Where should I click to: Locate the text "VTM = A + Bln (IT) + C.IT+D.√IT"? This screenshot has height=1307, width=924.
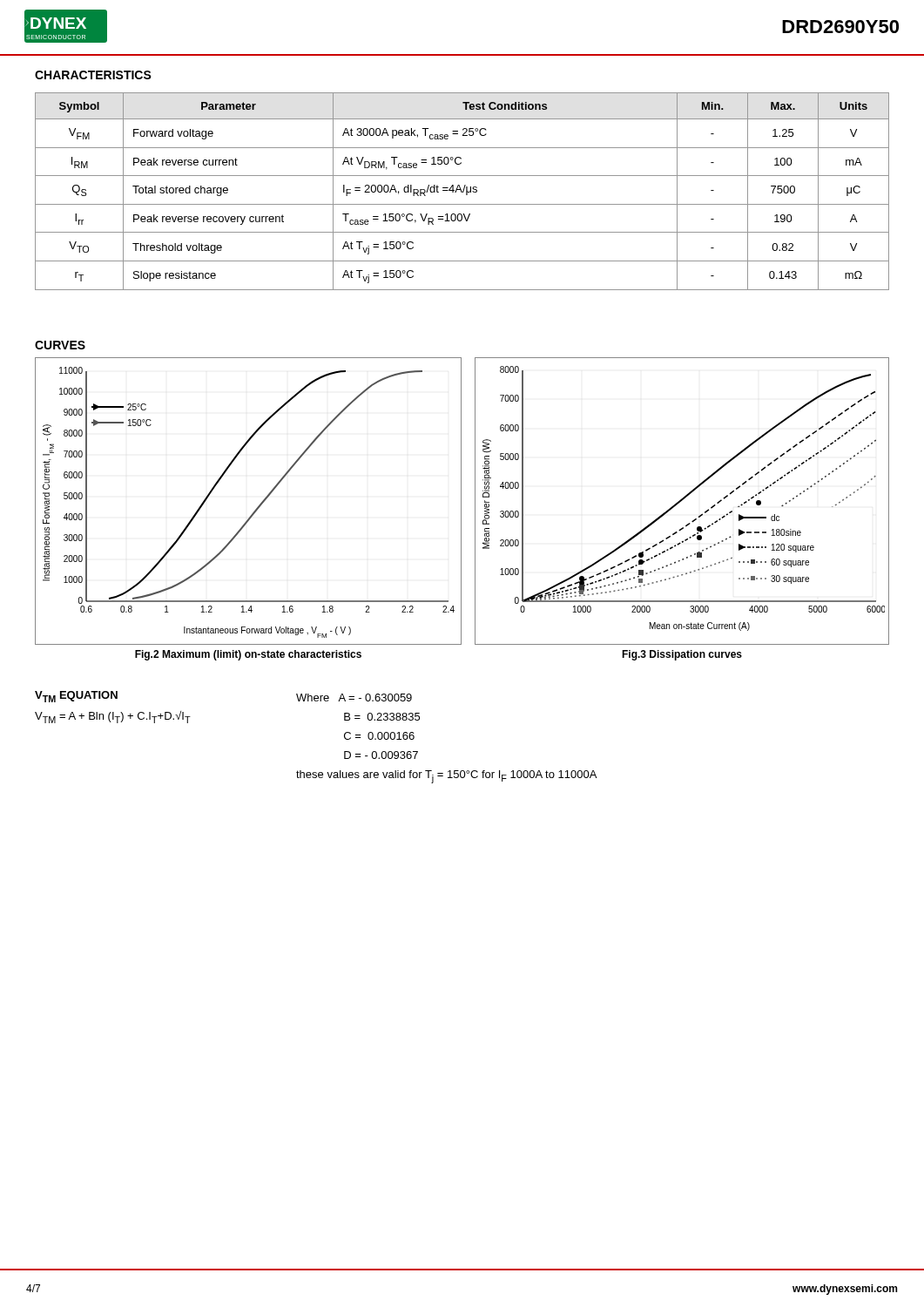coord(113,717)
